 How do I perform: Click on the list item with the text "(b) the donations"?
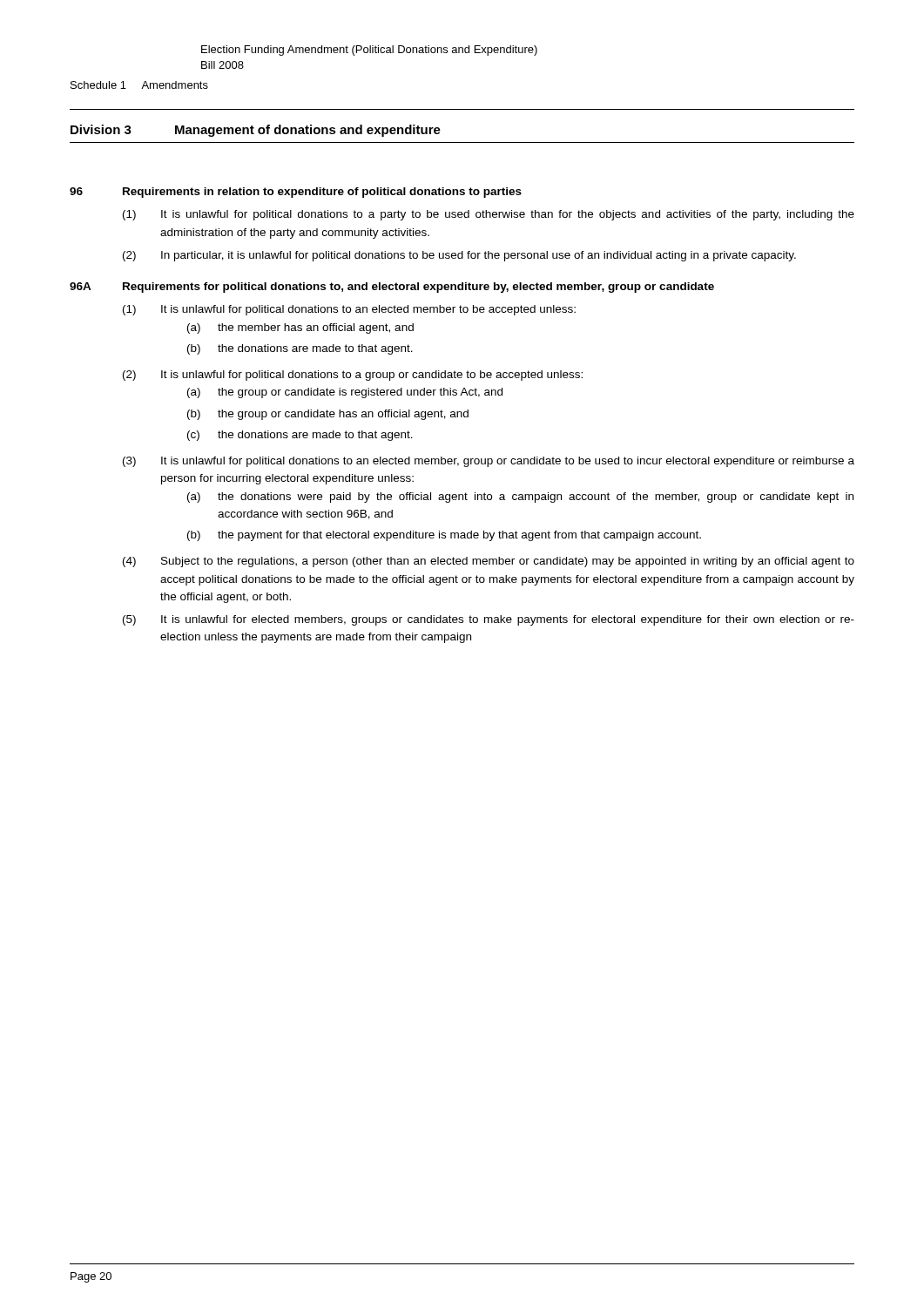click(x=300, y=349)
